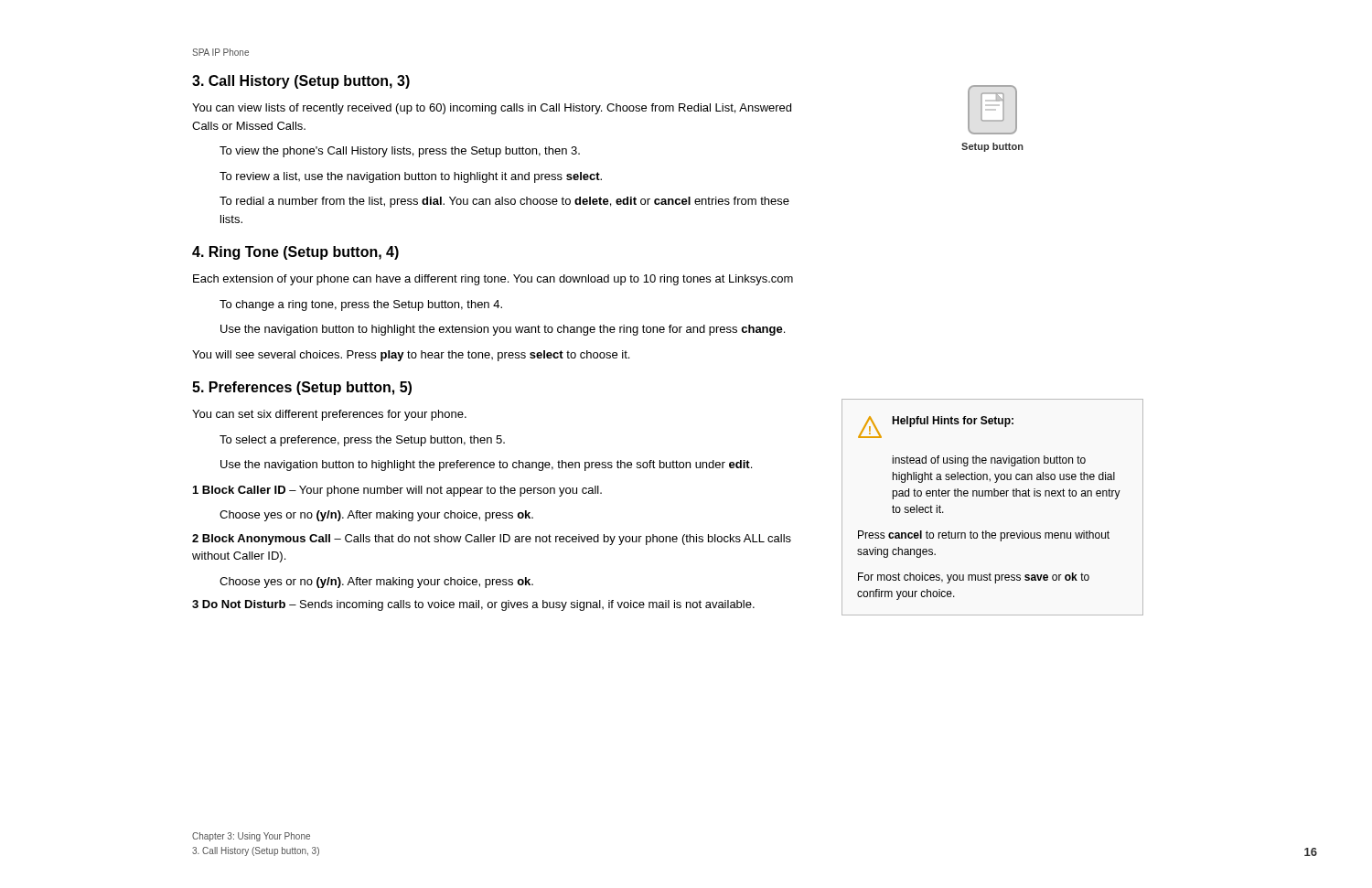
Task: Navigate to the element starting "5. Preferences (Setup button, 5)"
Action: coord(302,388)
